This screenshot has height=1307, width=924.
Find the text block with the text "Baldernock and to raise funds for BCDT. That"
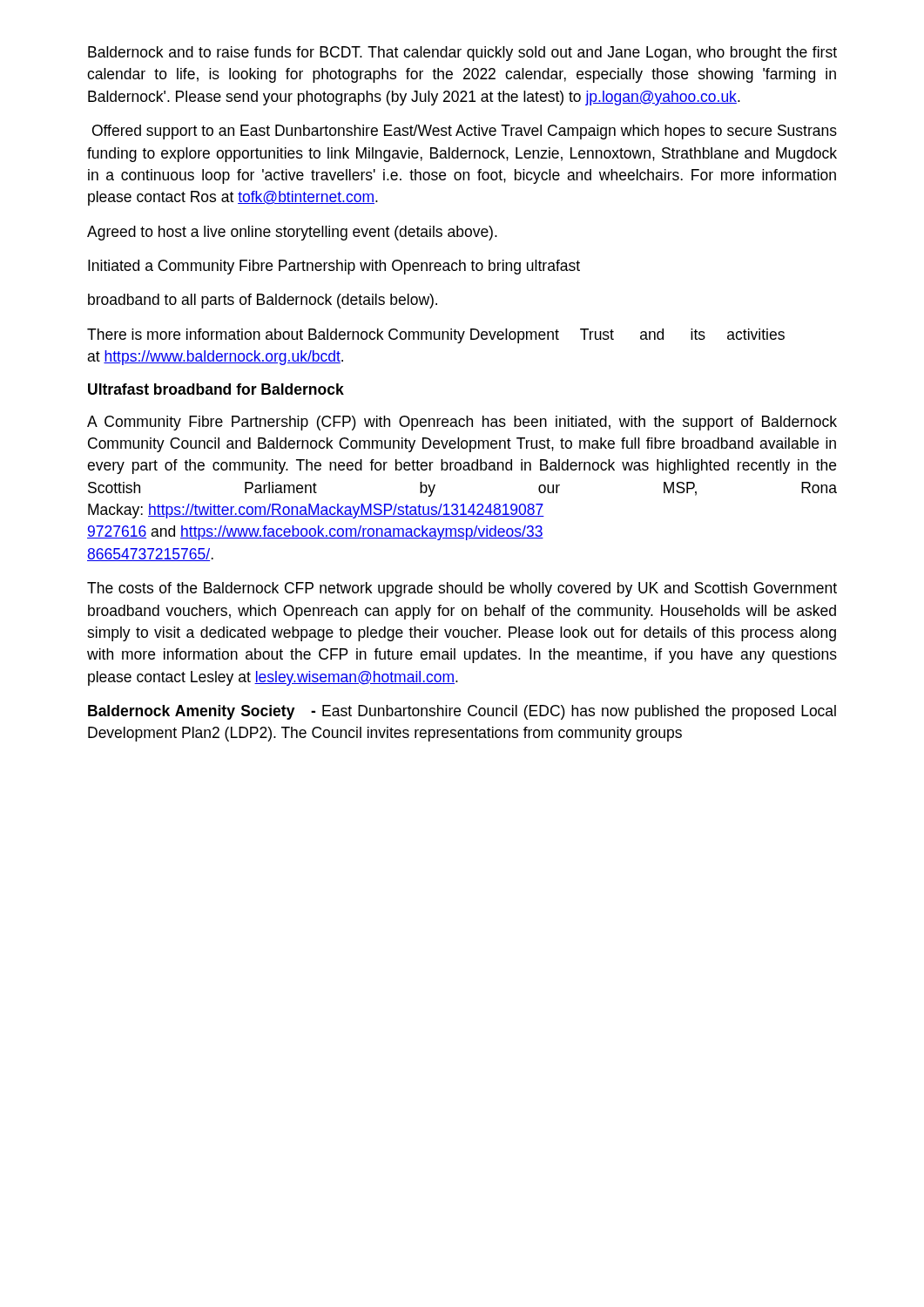pyautogui.click(x=462, y=74)
